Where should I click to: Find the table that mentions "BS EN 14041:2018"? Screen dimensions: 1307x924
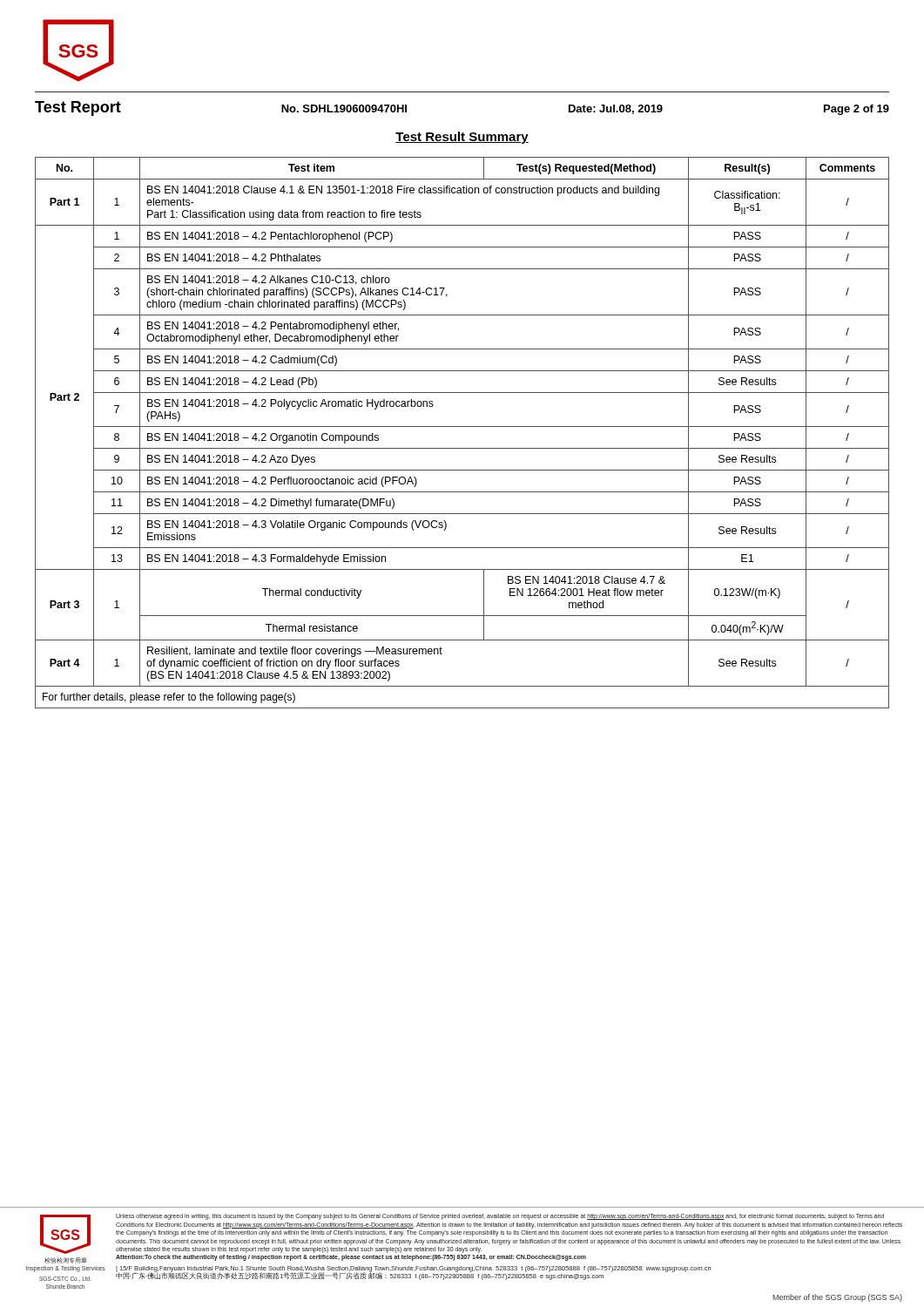coord(462,433)
